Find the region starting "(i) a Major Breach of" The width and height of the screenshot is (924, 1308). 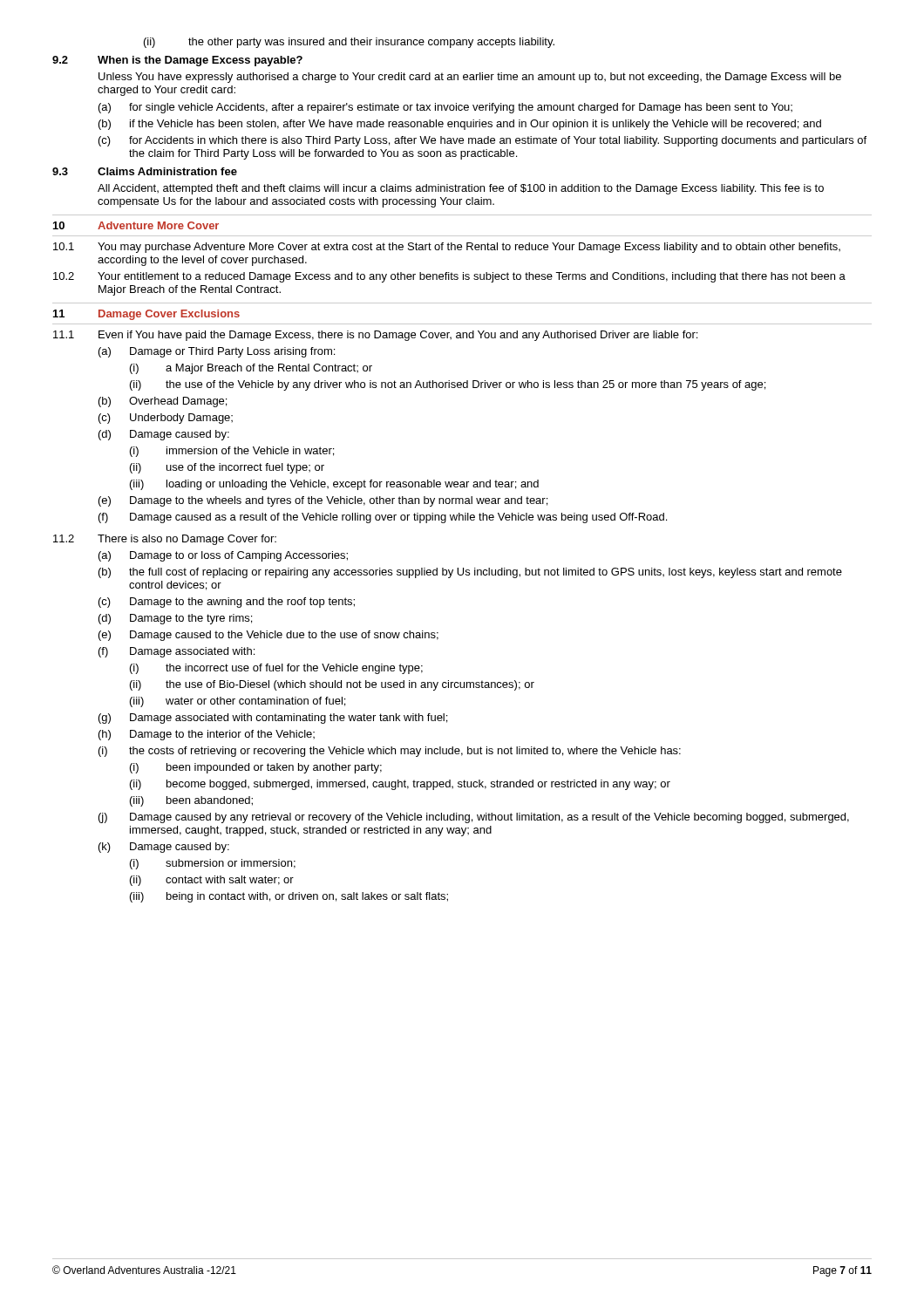pyautogui.click(x=251, y=369)
